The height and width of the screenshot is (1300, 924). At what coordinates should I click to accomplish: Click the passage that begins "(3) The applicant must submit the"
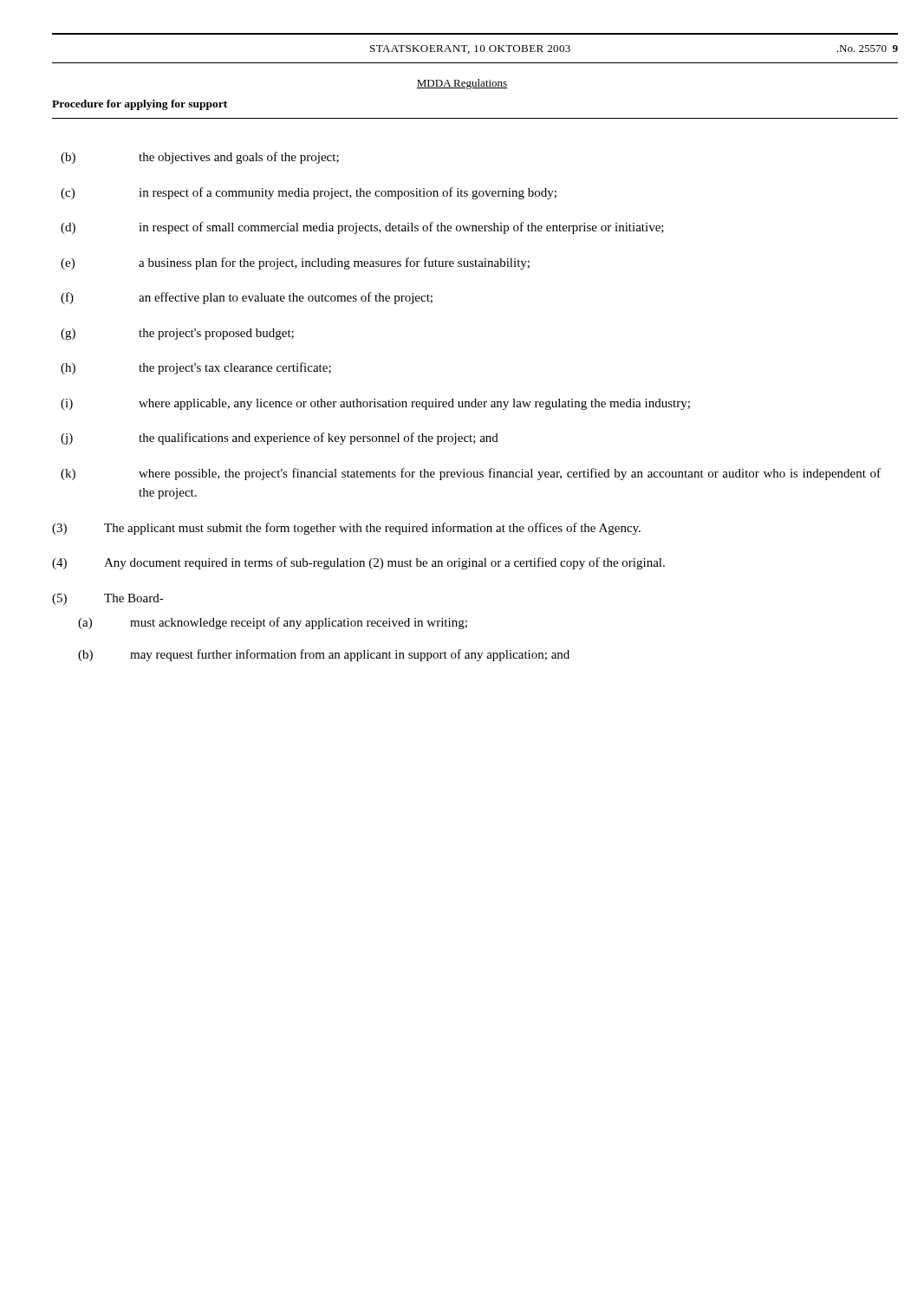[466, 528]
